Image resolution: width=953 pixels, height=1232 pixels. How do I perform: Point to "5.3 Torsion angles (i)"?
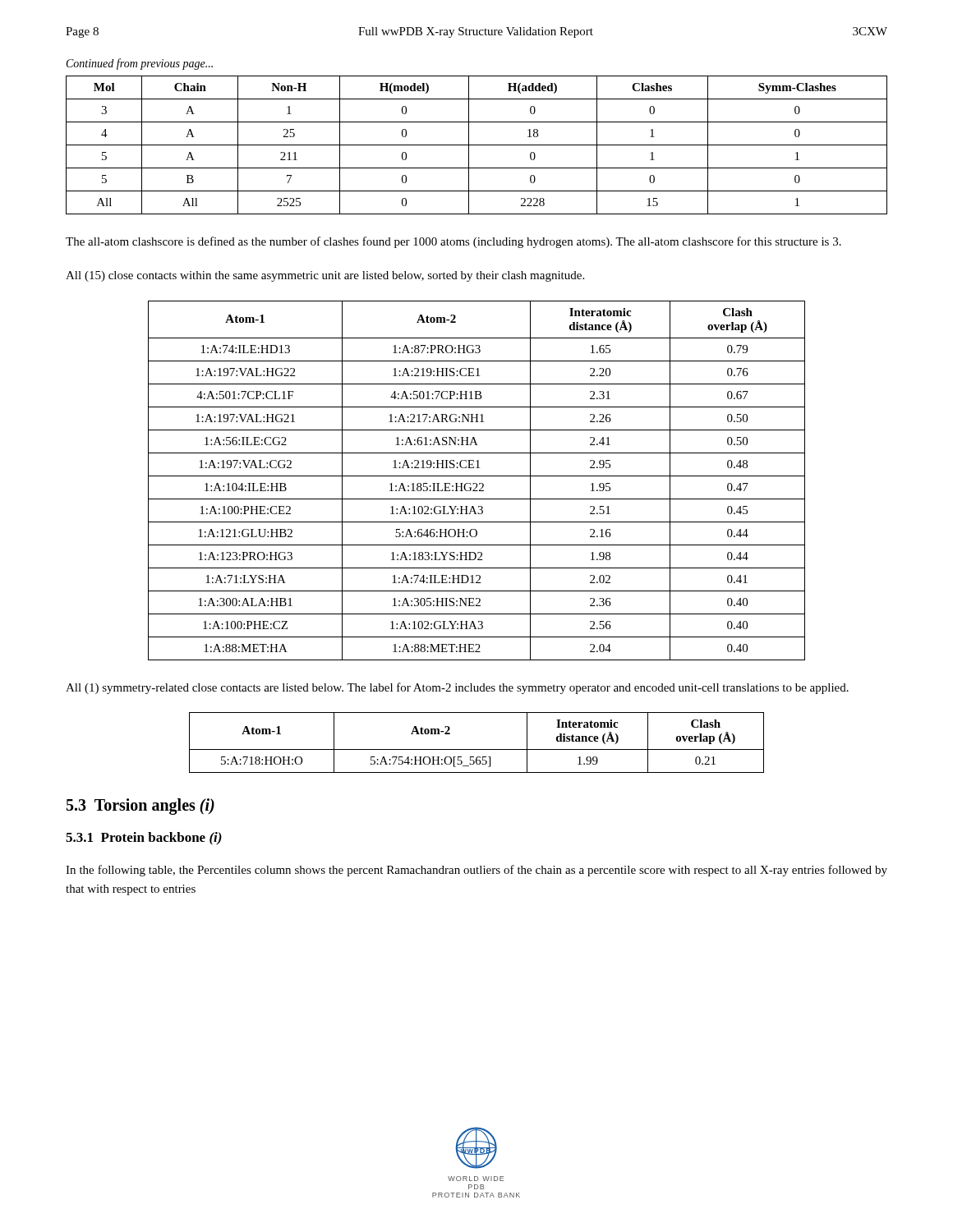pyautogui.click(x=140, y=805)
